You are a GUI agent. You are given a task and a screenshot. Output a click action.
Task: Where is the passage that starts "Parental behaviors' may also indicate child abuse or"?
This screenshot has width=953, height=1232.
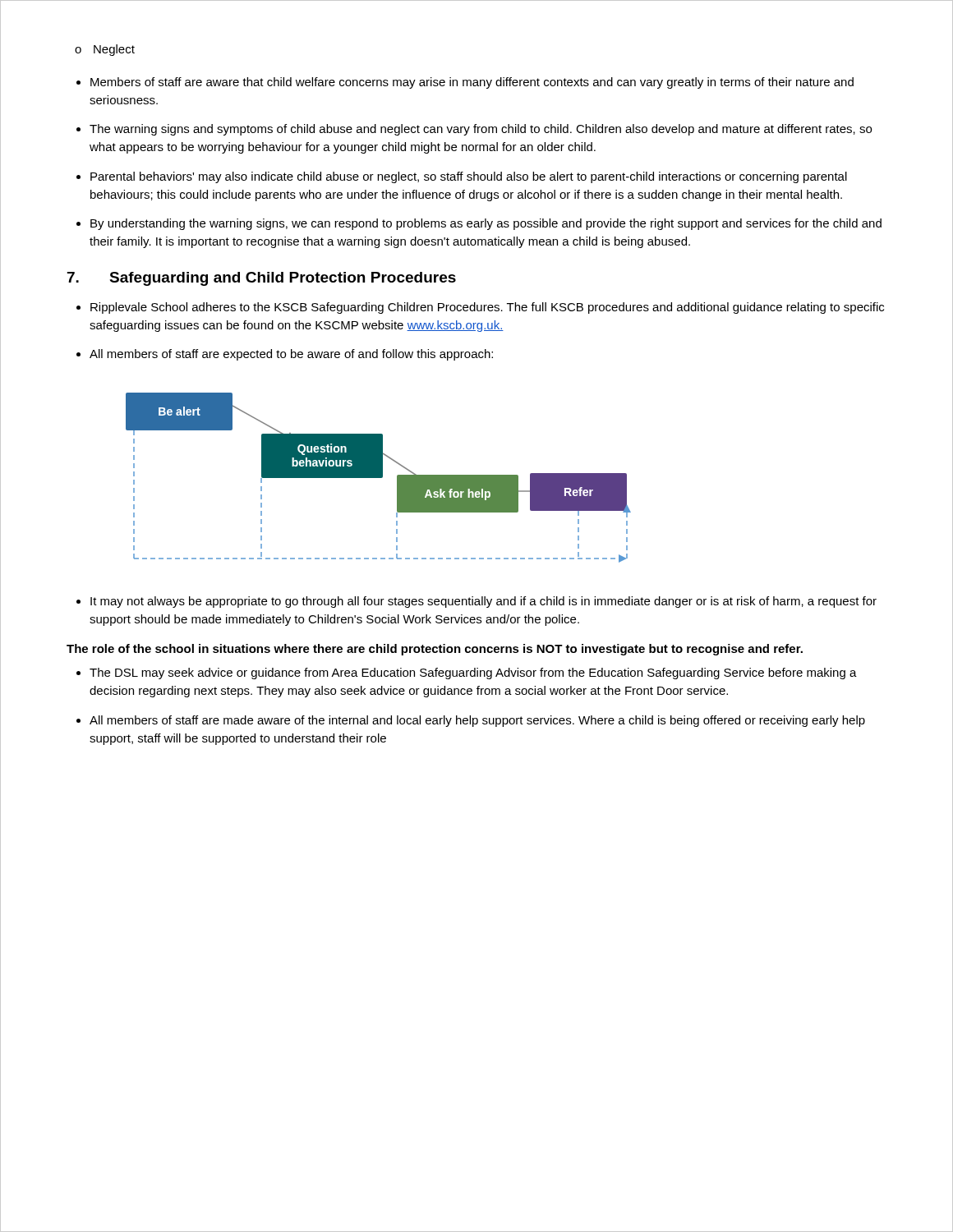pos(468,185)
